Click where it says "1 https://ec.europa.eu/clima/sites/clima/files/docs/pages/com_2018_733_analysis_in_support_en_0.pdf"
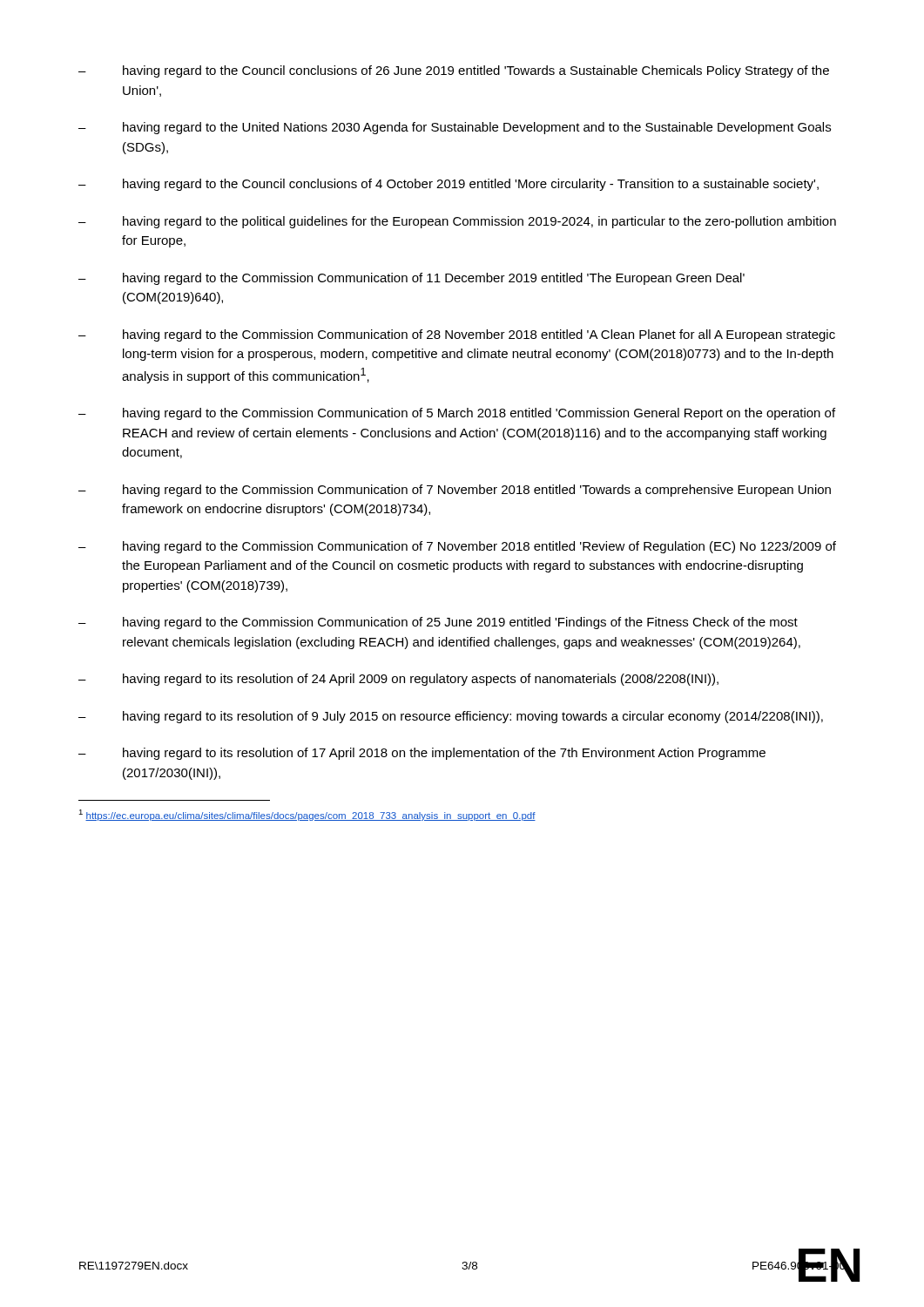This screenshot has width=924, height=1307. [307, 814]
